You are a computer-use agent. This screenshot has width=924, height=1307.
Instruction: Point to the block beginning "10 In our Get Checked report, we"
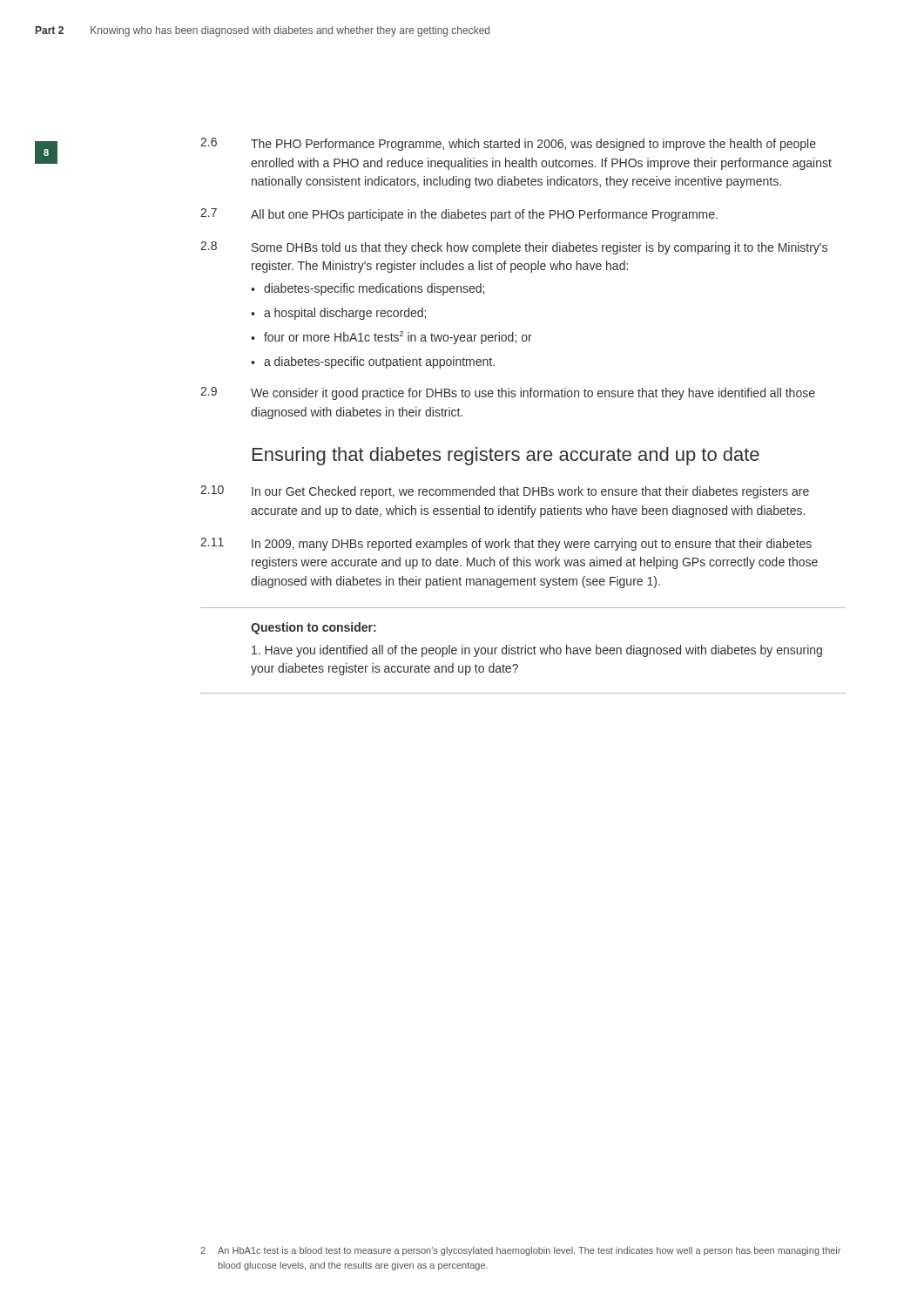523,502
